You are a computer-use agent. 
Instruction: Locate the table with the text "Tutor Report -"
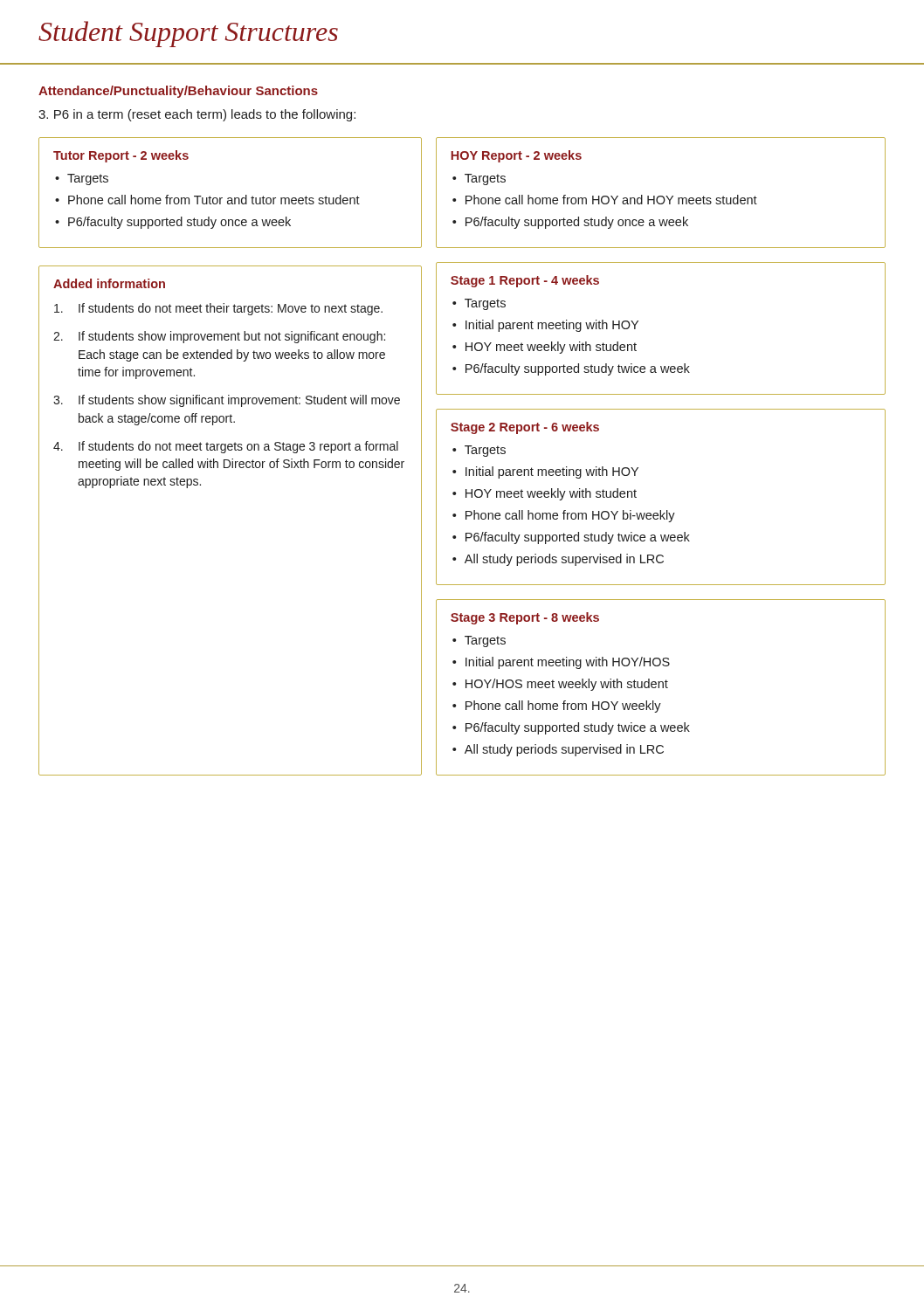pos(230,193)
